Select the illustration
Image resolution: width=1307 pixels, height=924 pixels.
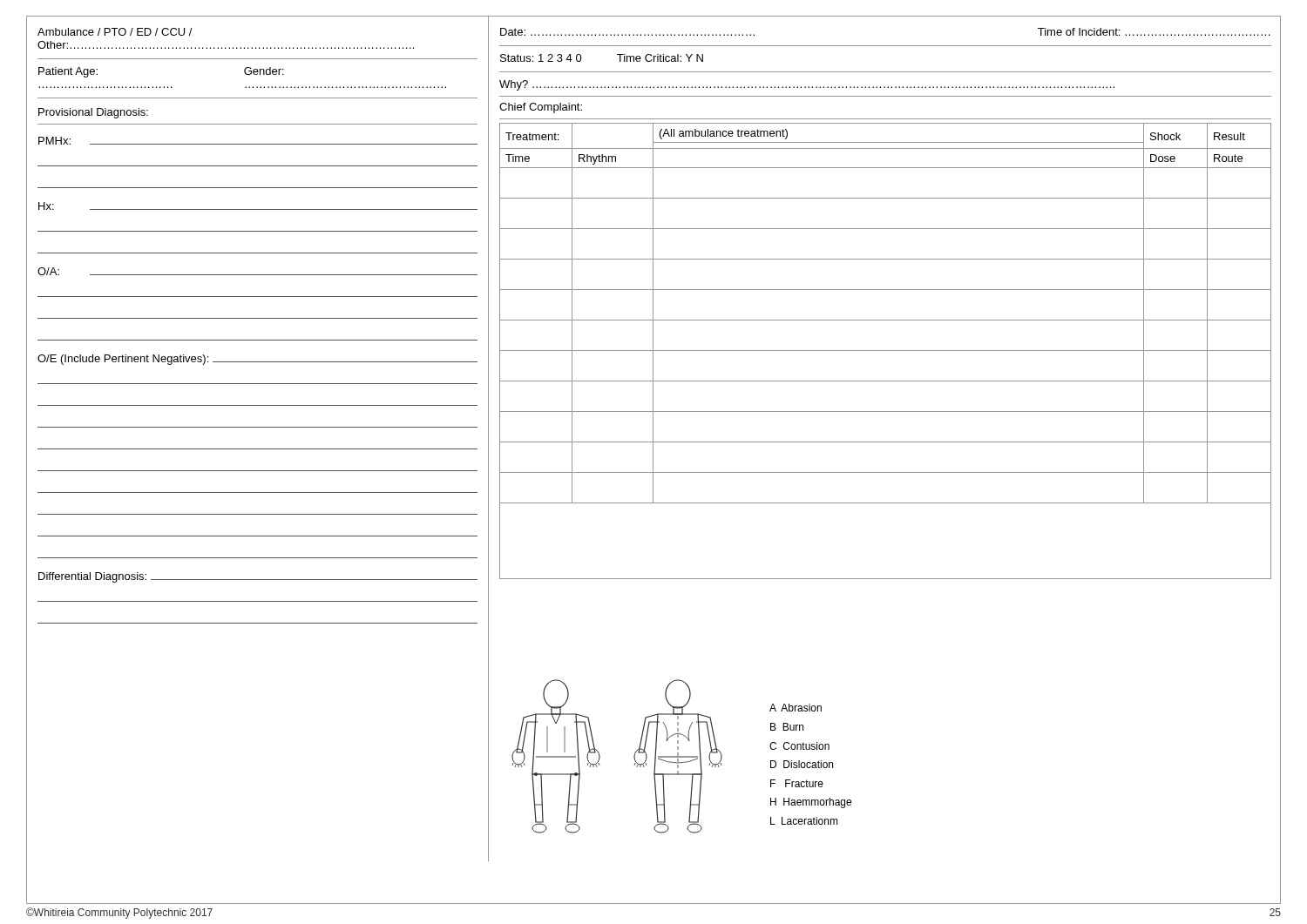(617, 765)
